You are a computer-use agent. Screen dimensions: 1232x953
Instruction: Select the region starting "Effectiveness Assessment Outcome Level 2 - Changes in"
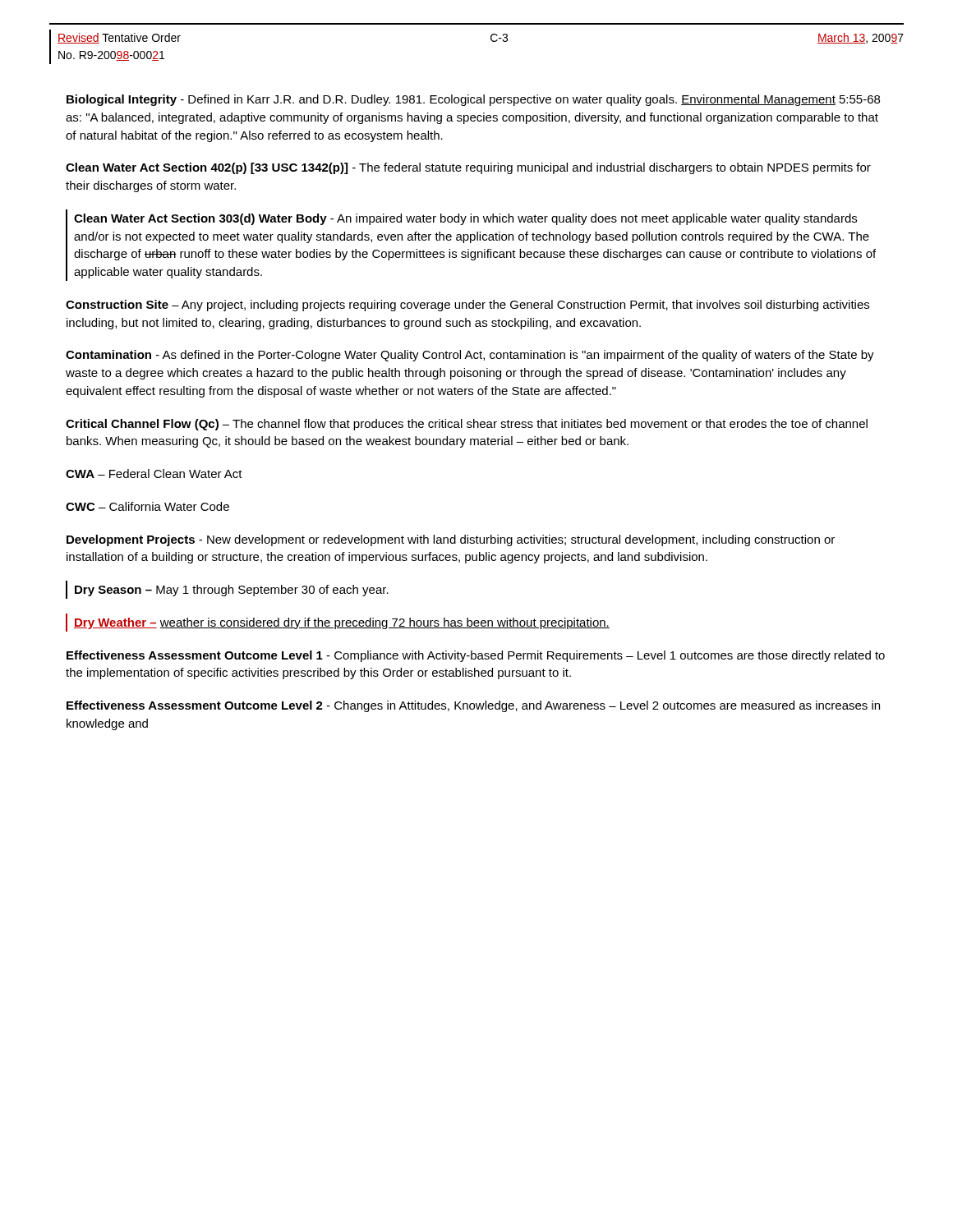click(473, 714)
